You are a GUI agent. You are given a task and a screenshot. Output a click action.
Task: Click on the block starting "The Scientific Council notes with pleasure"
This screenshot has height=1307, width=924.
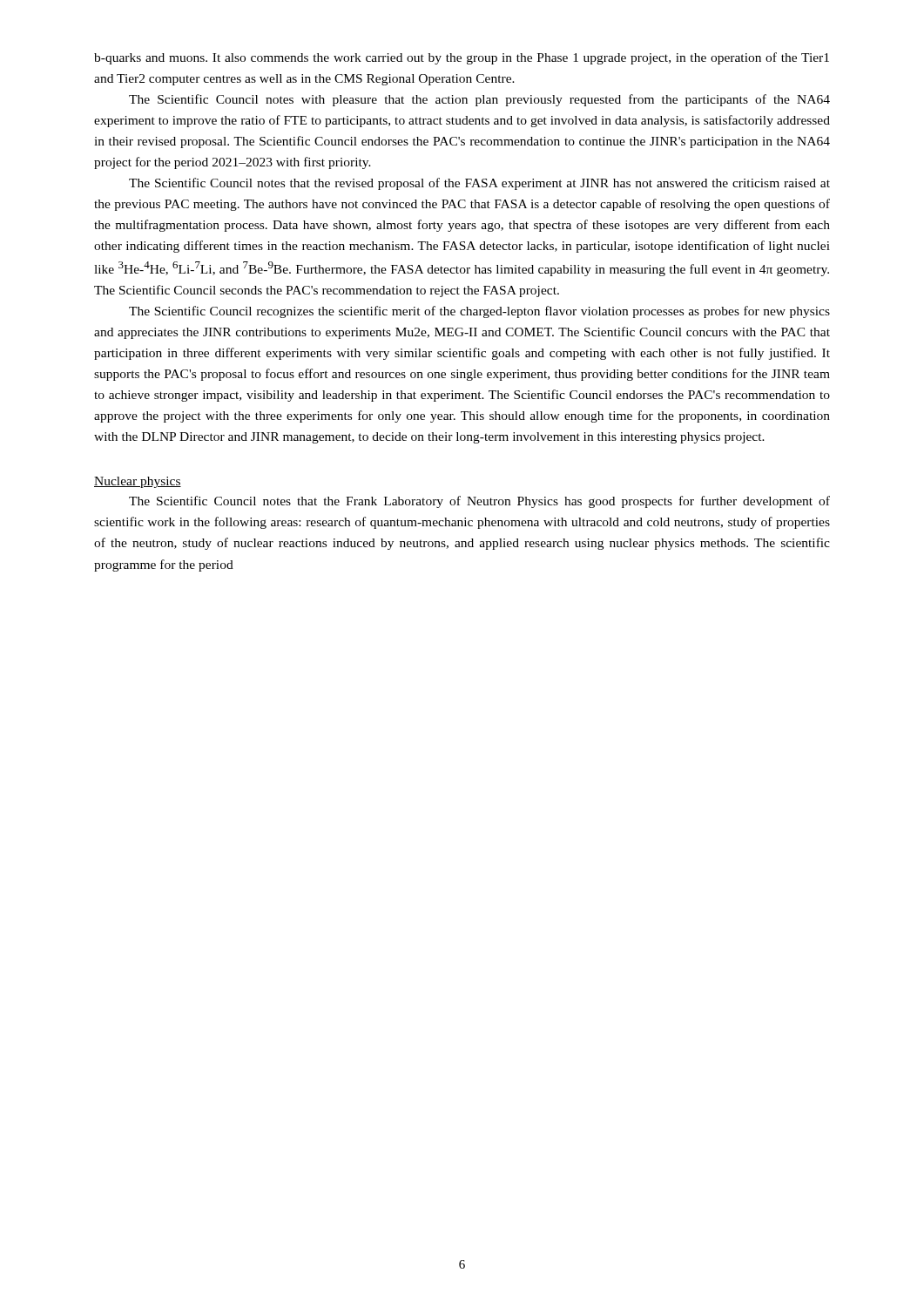click(462, 131)
